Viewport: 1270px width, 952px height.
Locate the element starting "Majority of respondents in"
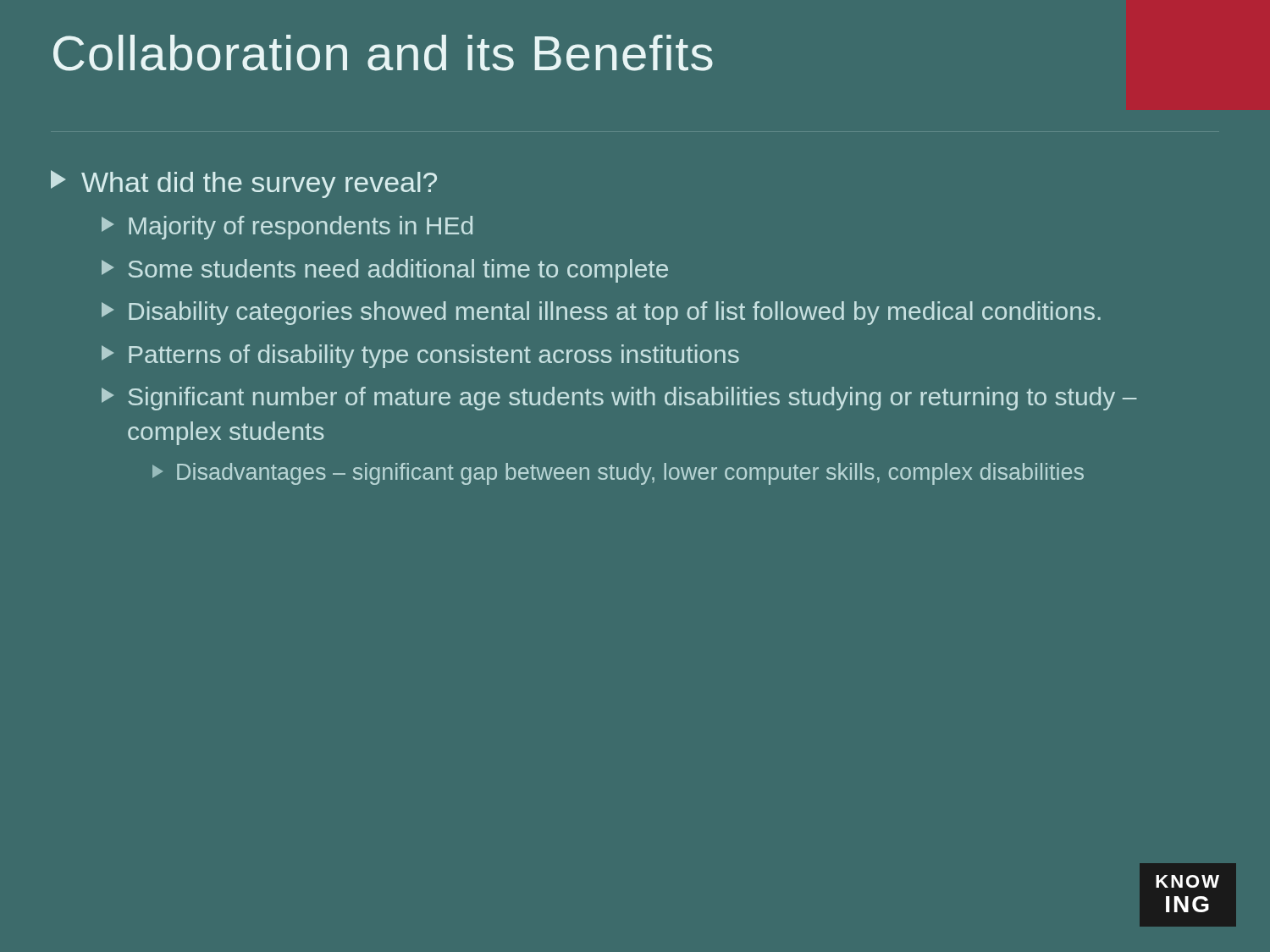point(287,228)
